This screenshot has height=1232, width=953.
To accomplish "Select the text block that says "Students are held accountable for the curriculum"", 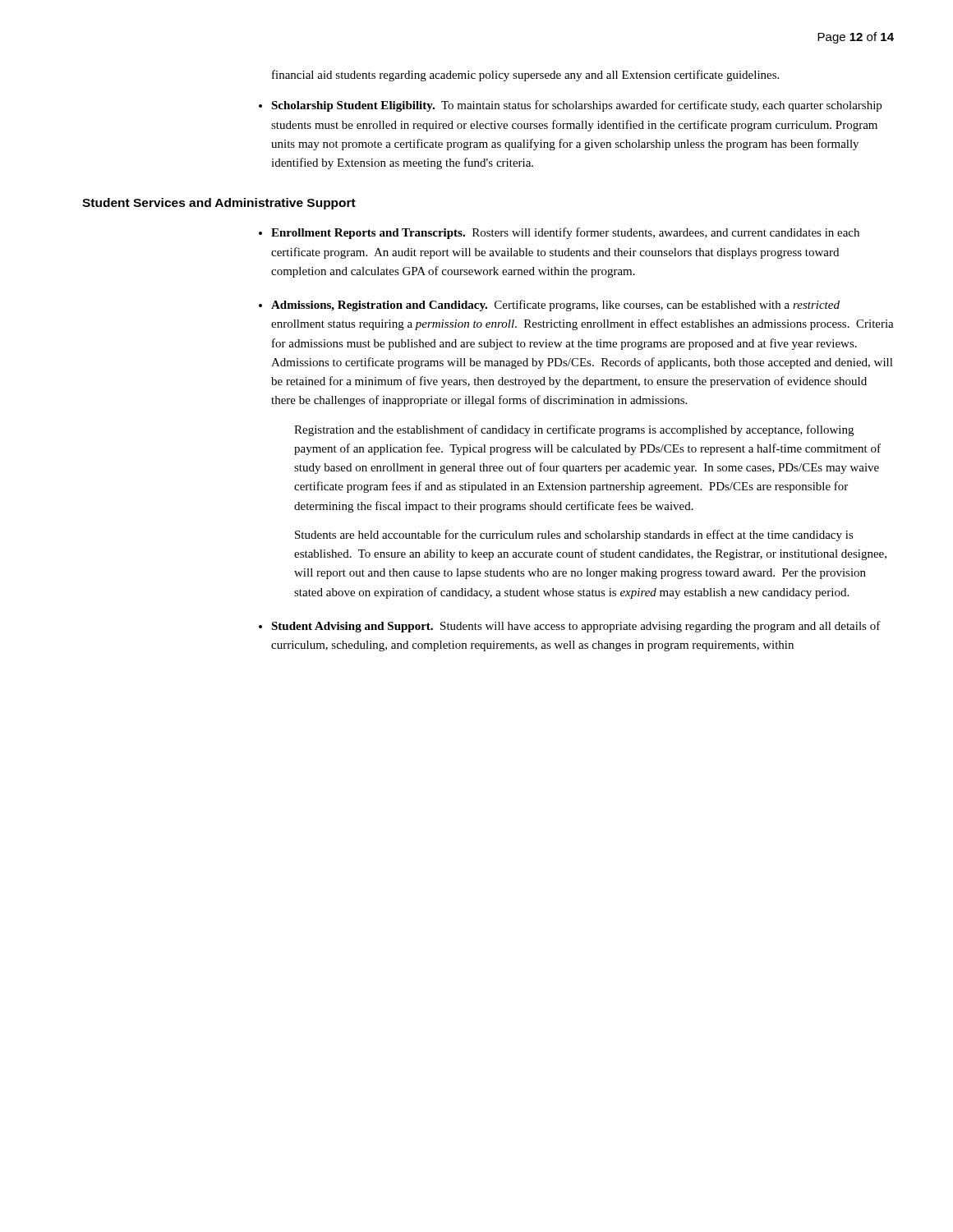I will tap(591, 563).
